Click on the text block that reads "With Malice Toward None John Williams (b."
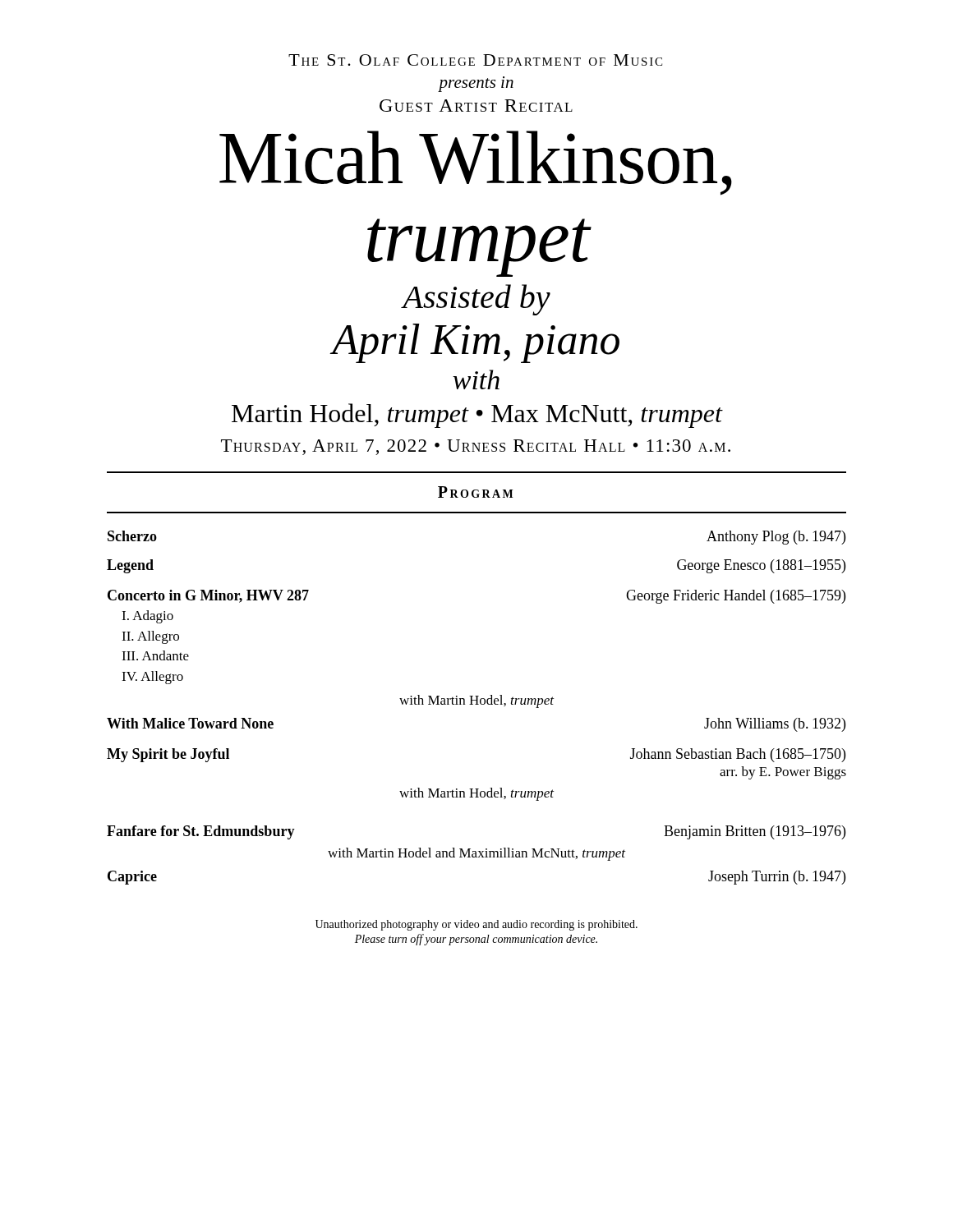The image size is (953, 1232). point(194,725)
